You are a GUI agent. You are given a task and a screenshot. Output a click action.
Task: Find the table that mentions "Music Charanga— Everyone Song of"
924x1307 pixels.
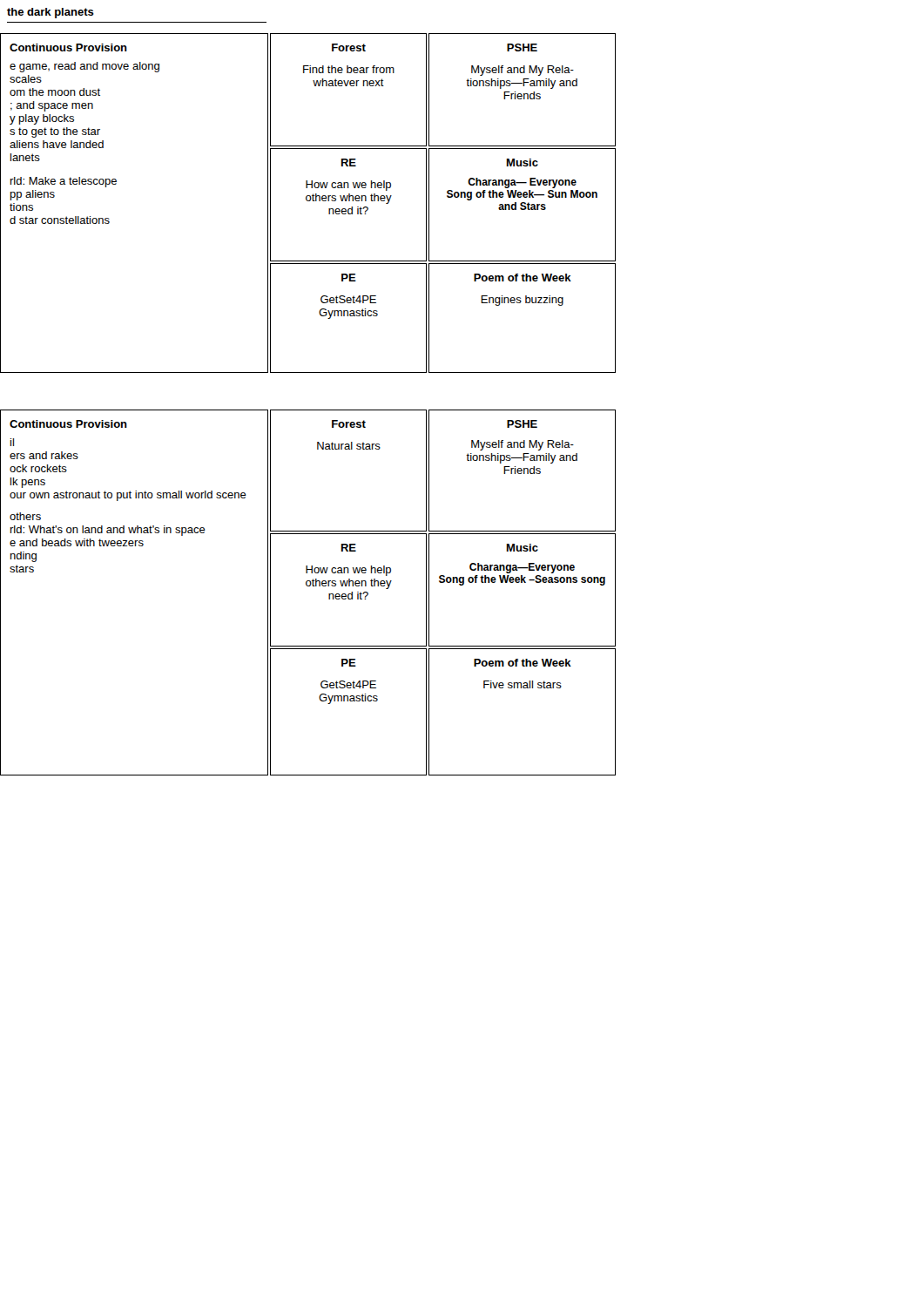(522, 205)
